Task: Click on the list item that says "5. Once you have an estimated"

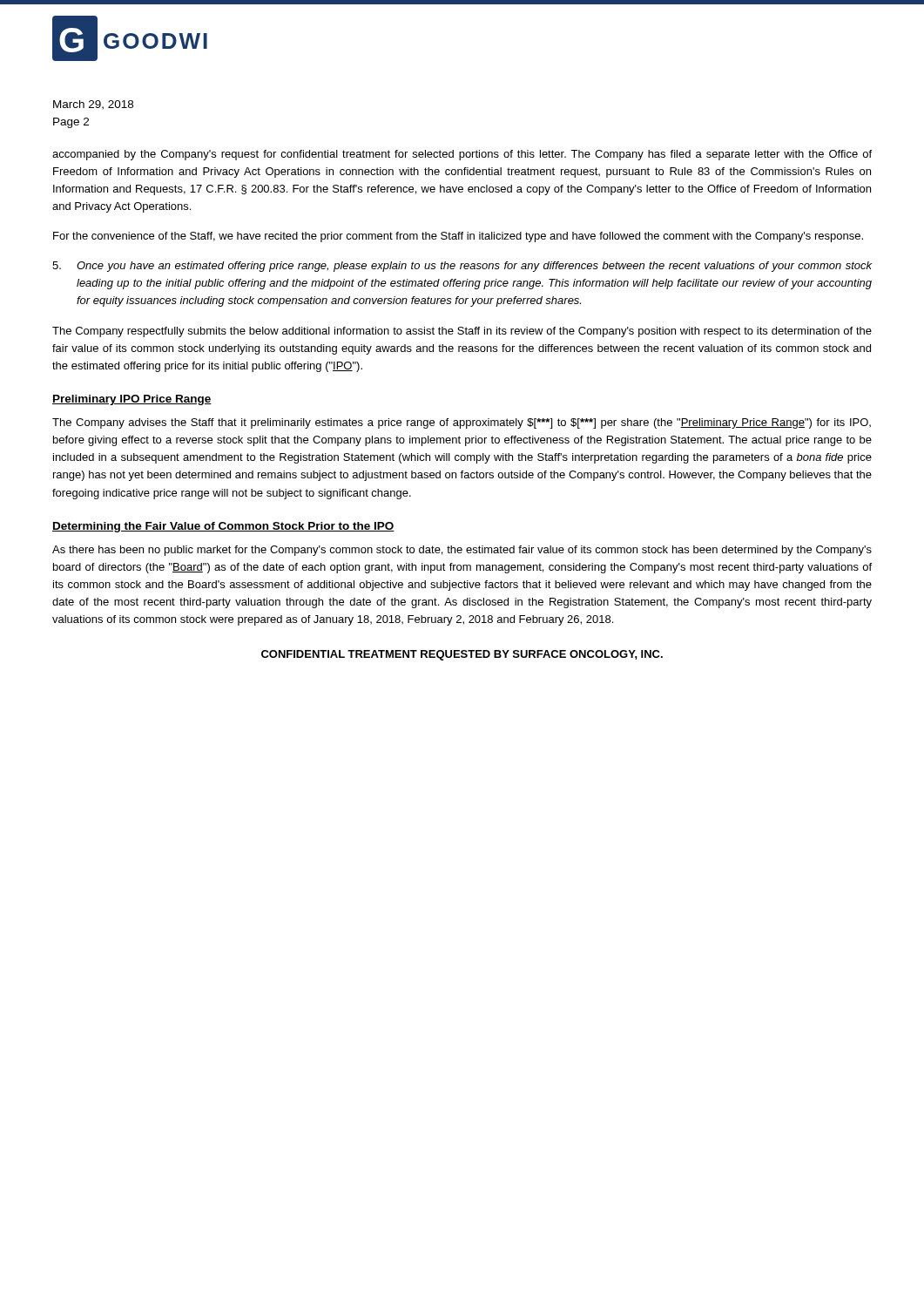Action: [462, 284]
